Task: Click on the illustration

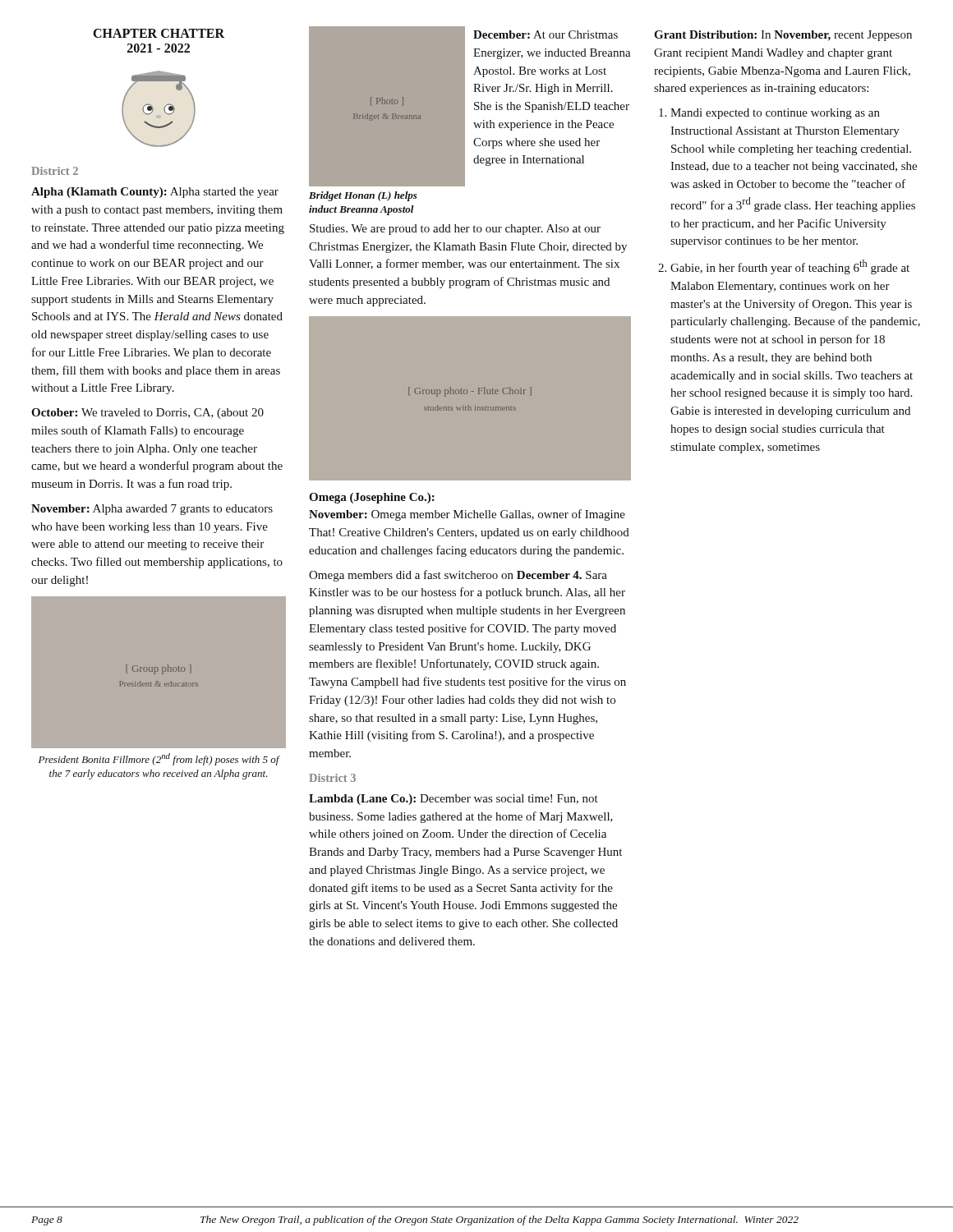Action: click(x=159, y=109)
